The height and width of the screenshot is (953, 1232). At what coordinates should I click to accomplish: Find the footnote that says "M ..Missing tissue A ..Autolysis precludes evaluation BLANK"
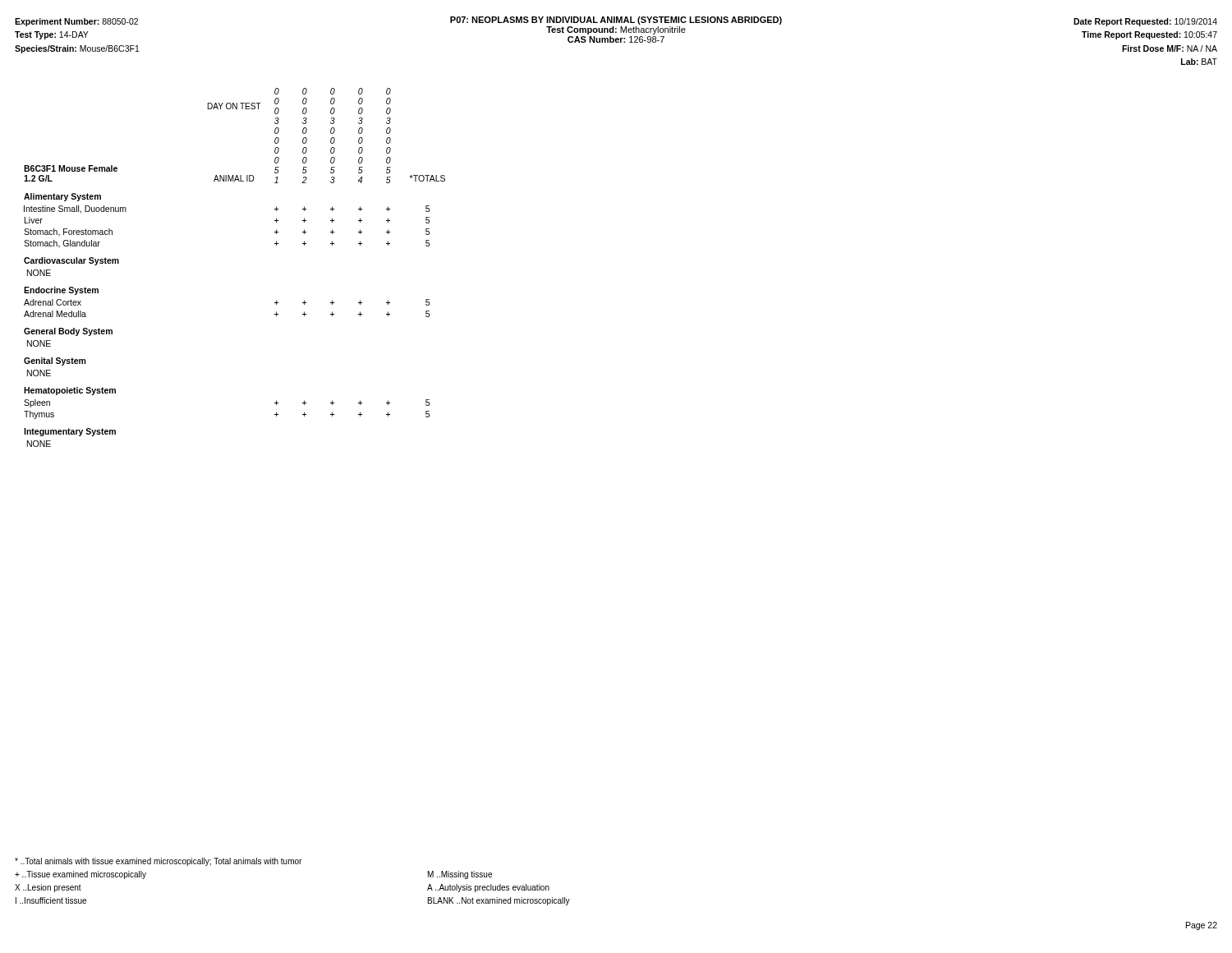[x=498, y=888]
